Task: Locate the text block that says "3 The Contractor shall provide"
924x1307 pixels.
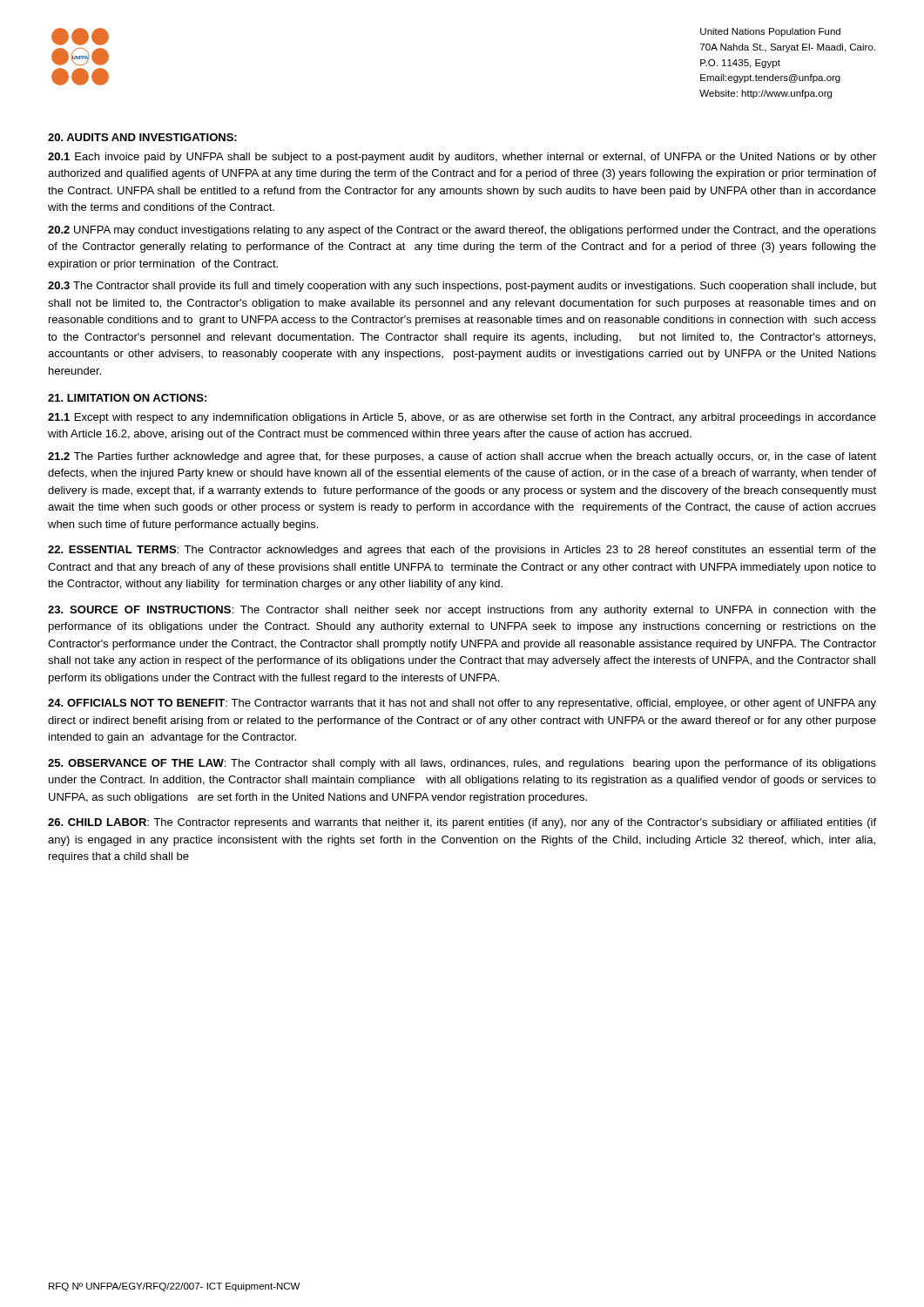Action: [462, 328]
